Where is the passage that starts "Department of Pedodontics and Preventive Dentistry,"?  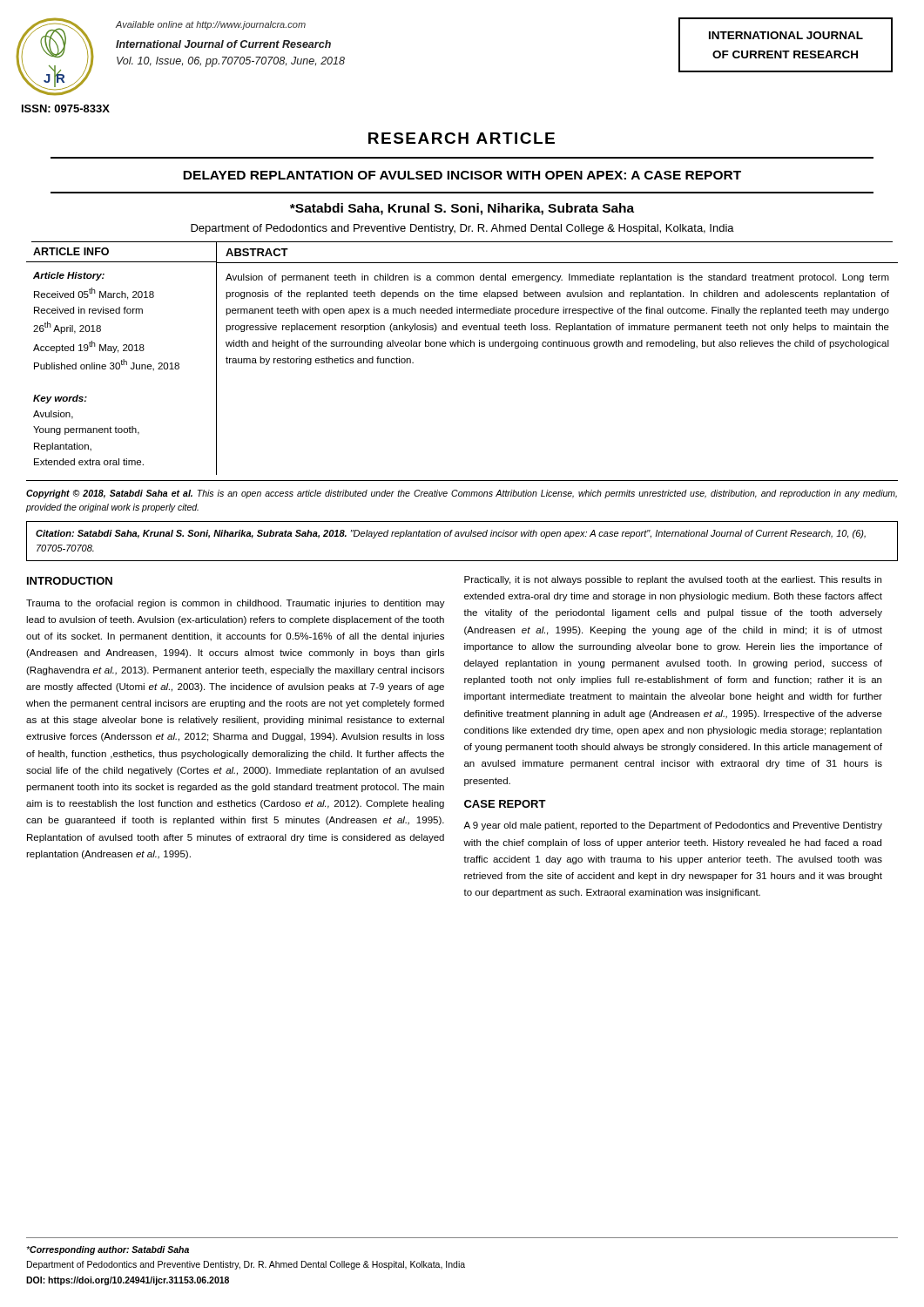(x=462, y=228)
